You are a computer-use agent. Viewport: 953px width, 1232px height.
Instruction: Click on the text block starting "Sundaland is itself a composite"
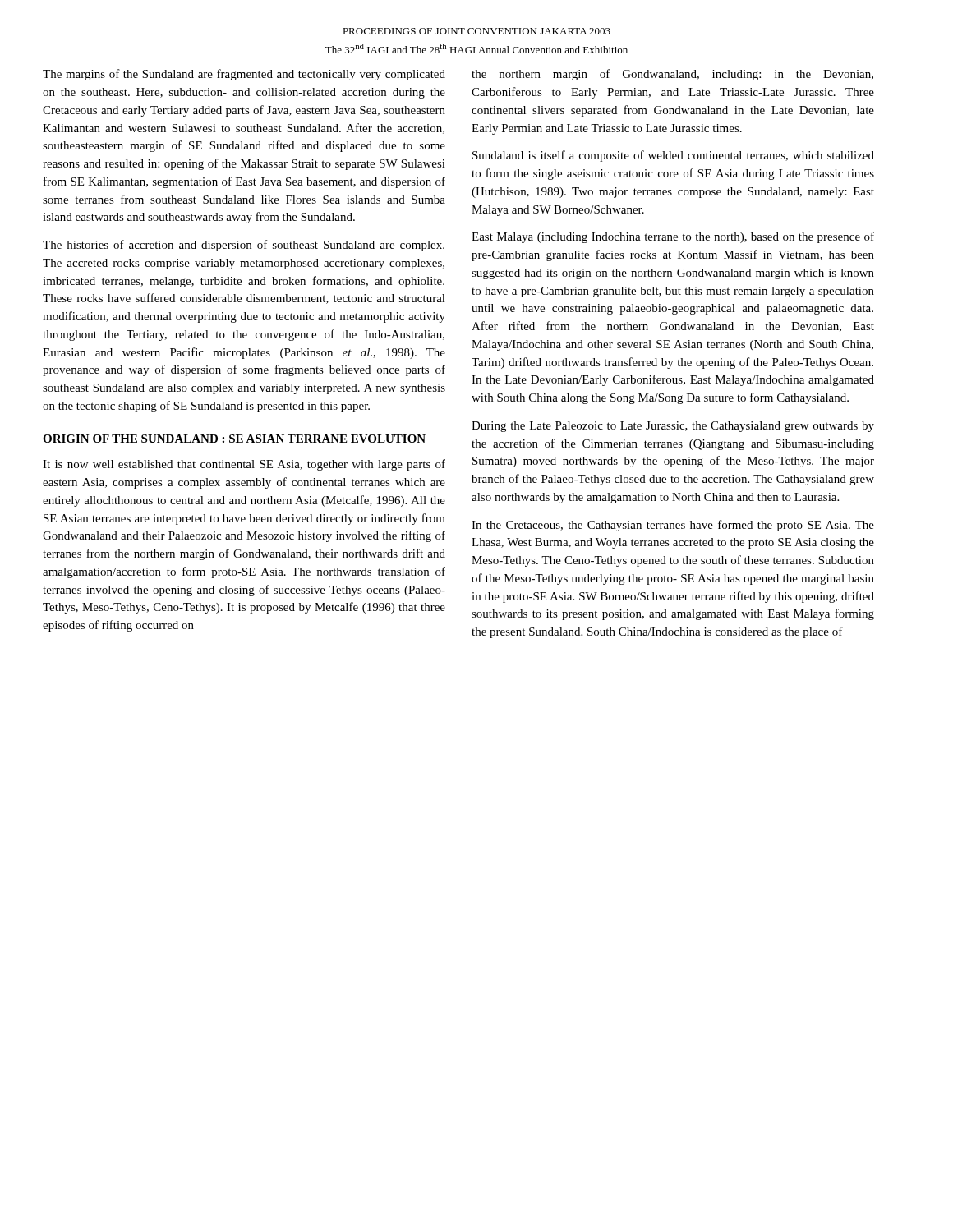(673, 183)
